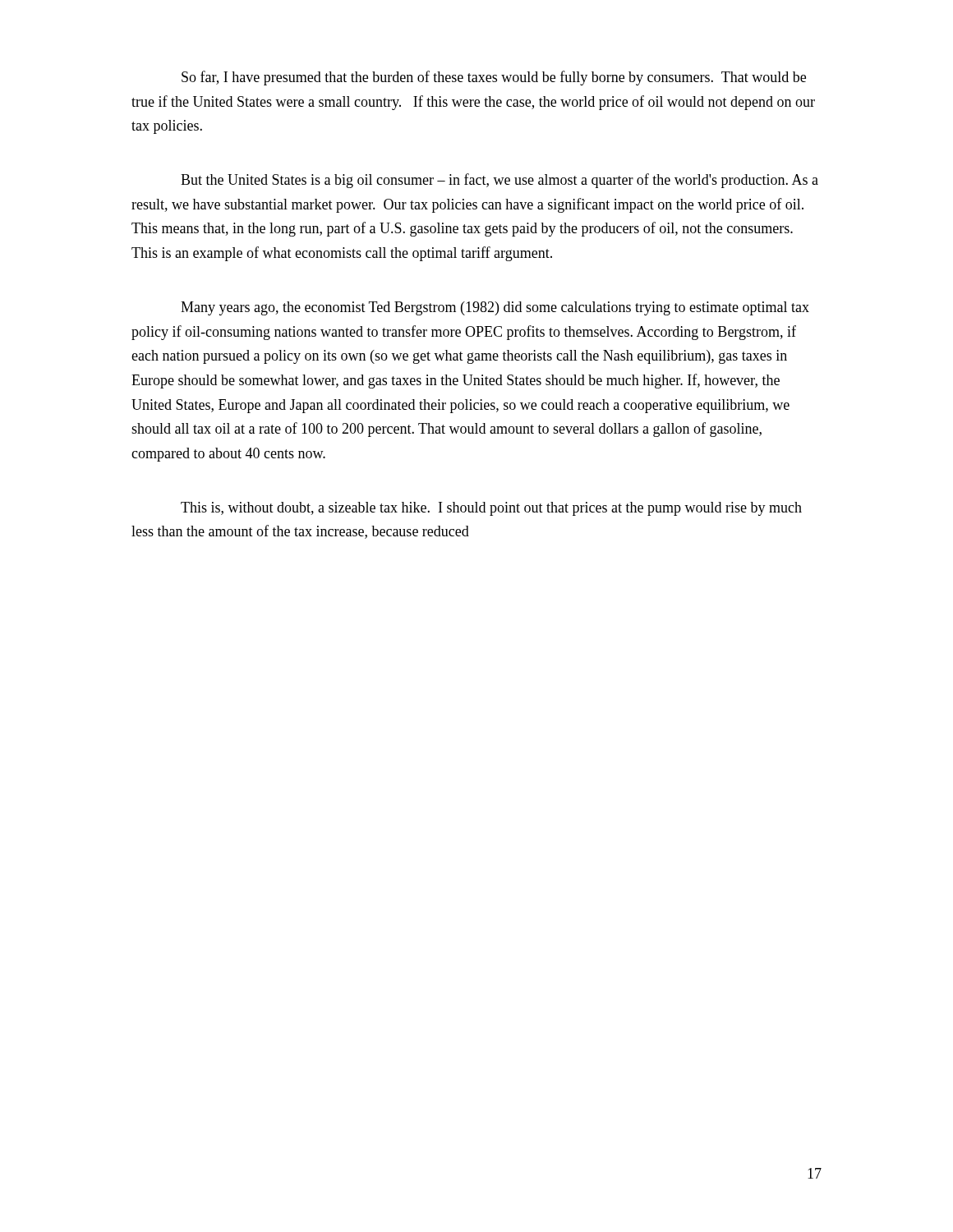Point to the passage starting "Many years ago, the"
953x1232 pixels.
(x=470, y=380)
